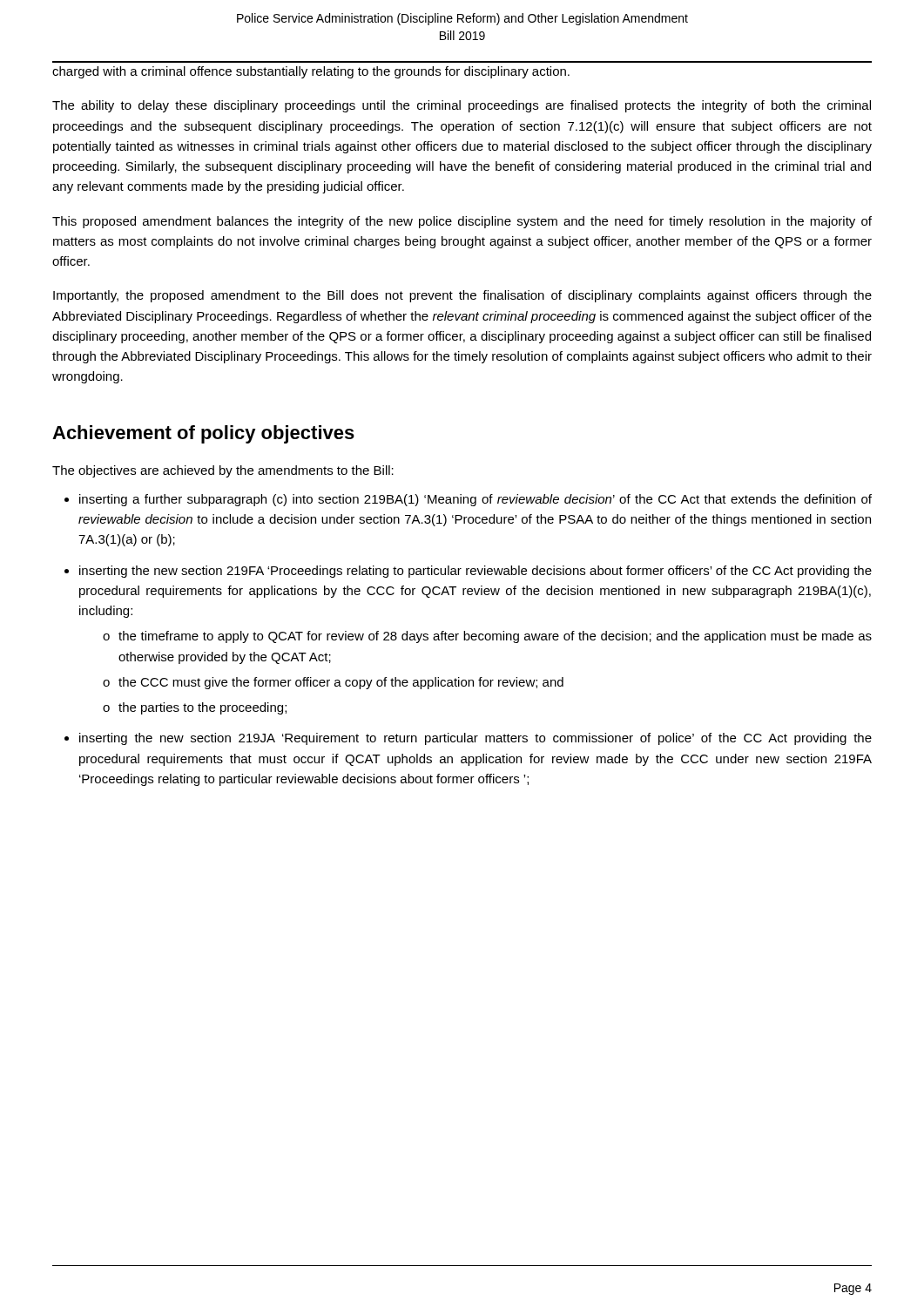This screenshot has height=1307, width=924.
Task: Locate the region starting "Achievement of policy objectives"
Action: (x=203, y=432)
